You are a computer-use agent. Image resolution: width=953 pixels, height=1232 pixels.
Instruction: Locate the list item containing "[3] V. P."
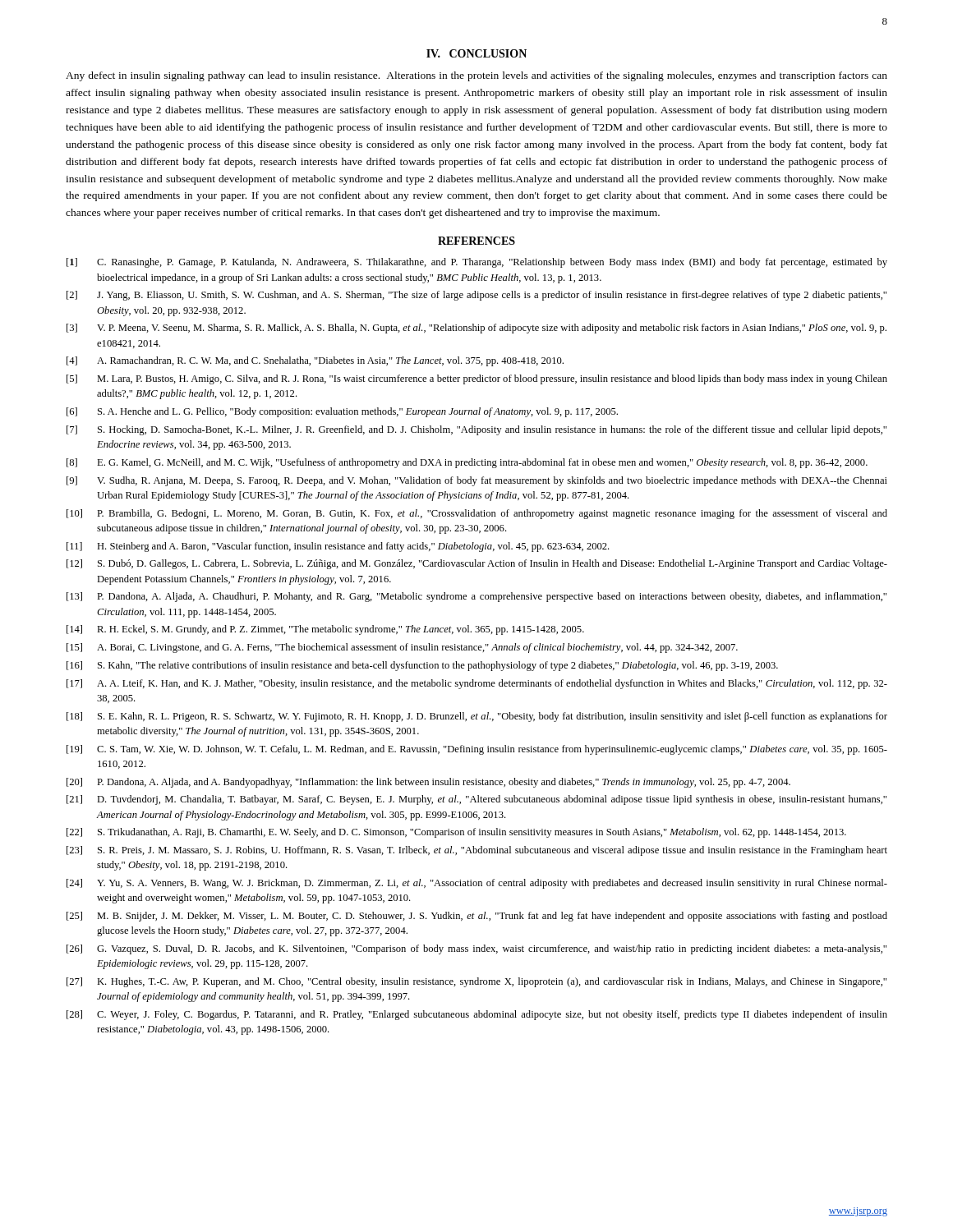(476, 336)
